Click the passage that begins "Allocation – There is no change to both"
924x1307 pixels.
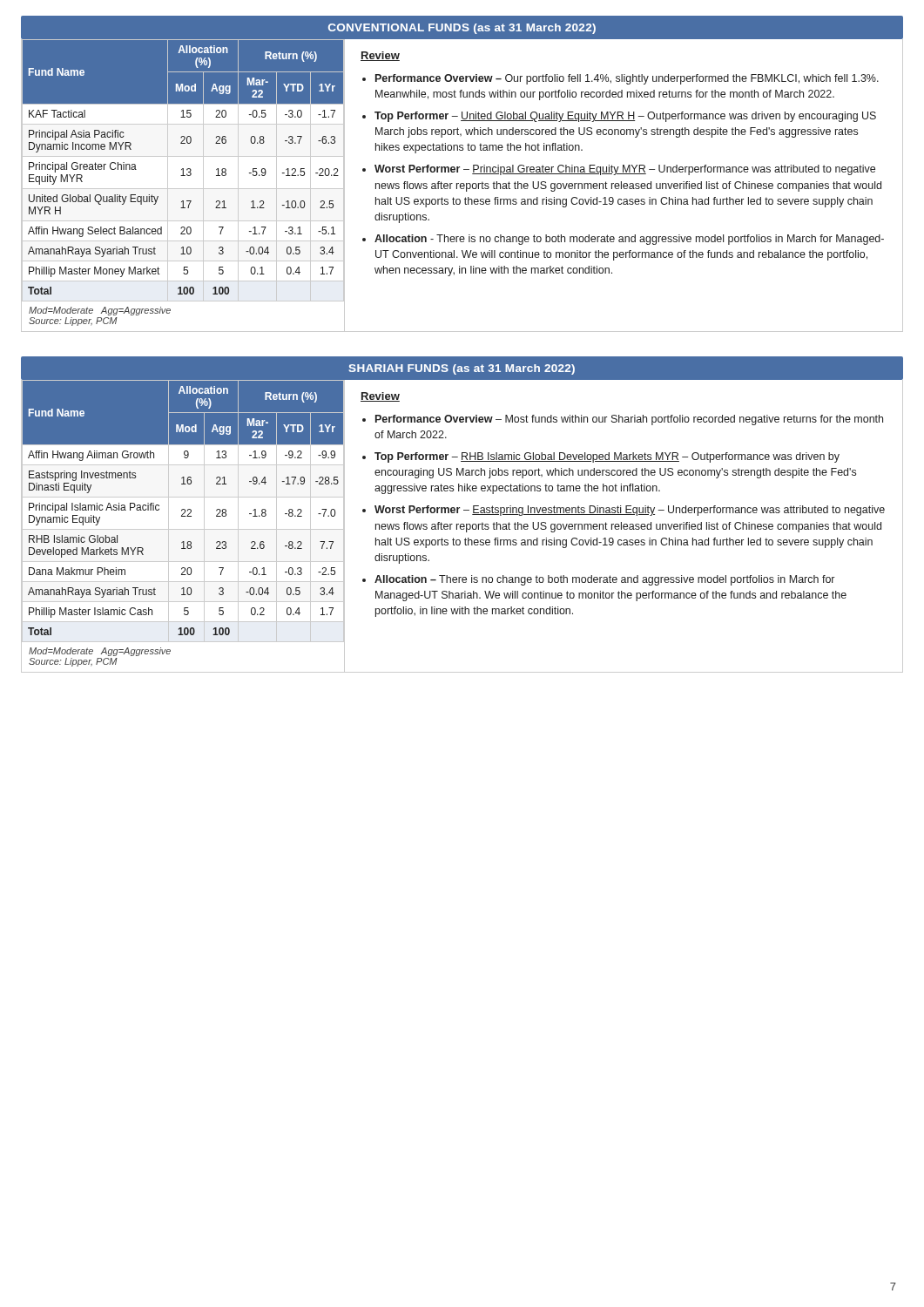611,595
